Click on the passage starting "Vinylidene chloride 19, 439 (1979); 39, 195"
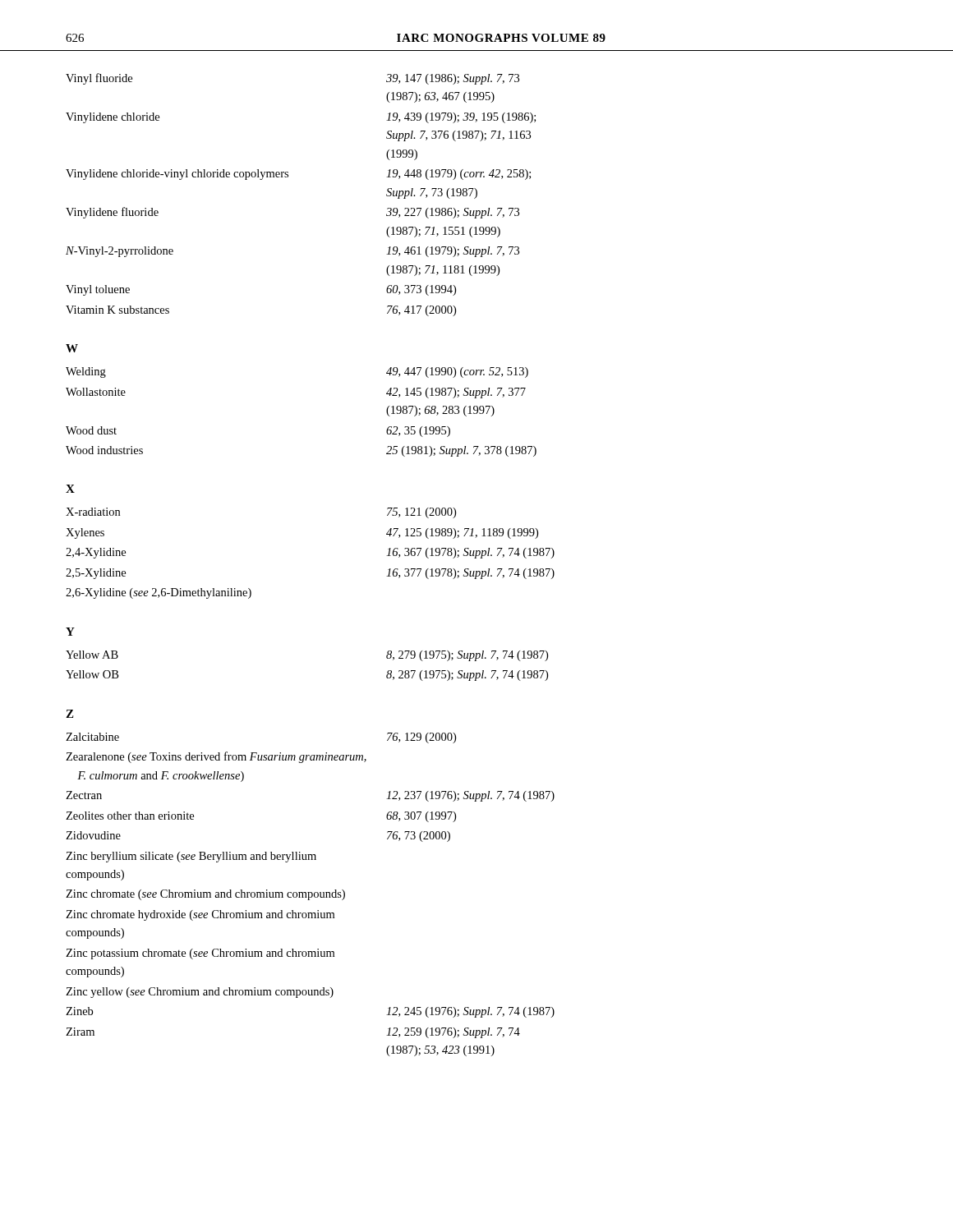Viewport: 953px width, 1232px height. coord(476,135)
